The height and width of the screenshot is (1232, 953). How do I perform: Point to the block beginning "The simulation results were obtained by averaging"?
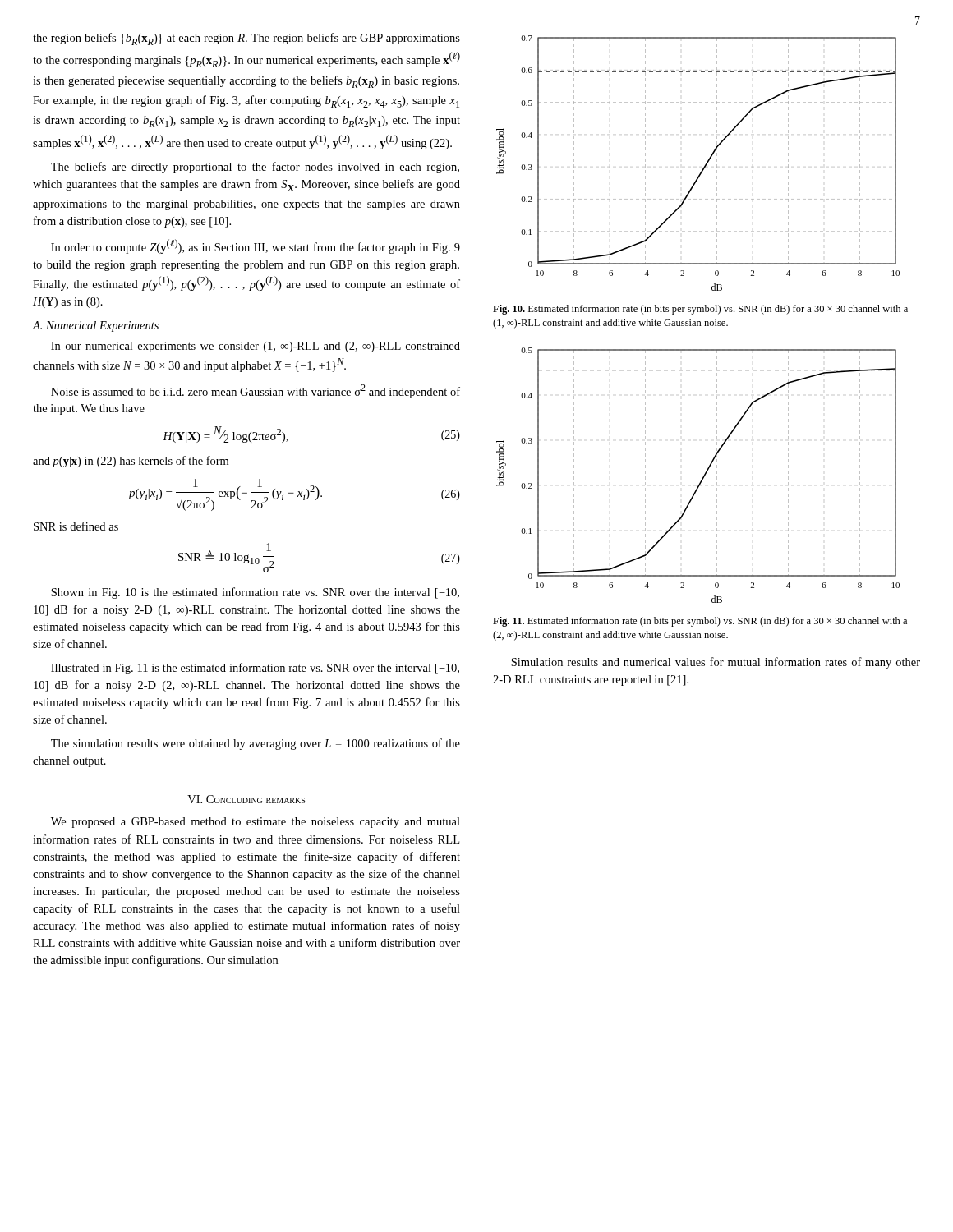(x=246, y=753)
